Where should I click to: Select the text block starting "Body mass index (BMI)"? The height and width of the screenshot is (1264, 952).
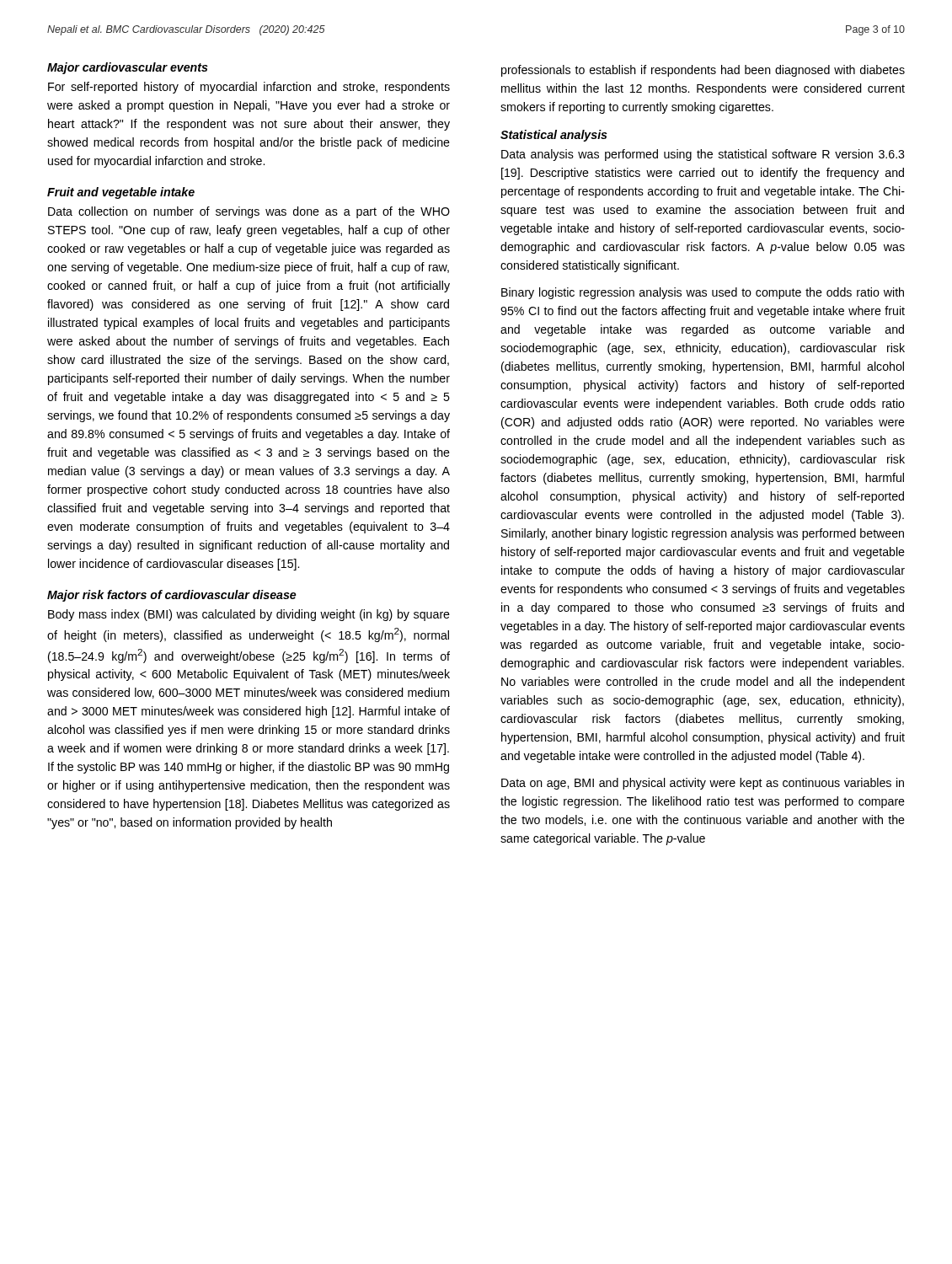[x=249, y=719]
